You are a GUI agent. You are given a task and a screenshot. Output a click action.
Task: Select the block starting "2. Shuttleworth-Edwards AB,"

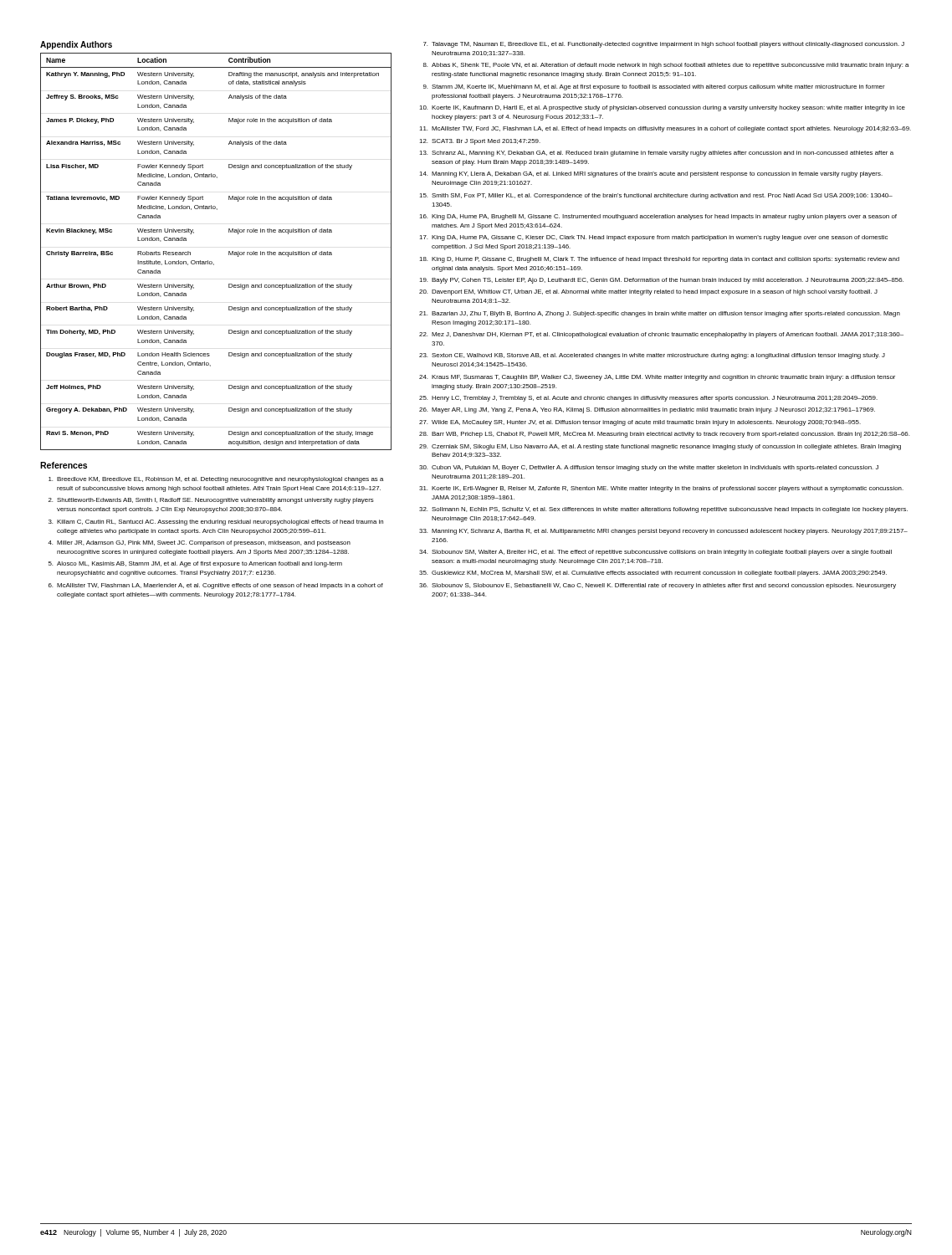[216, 506]
